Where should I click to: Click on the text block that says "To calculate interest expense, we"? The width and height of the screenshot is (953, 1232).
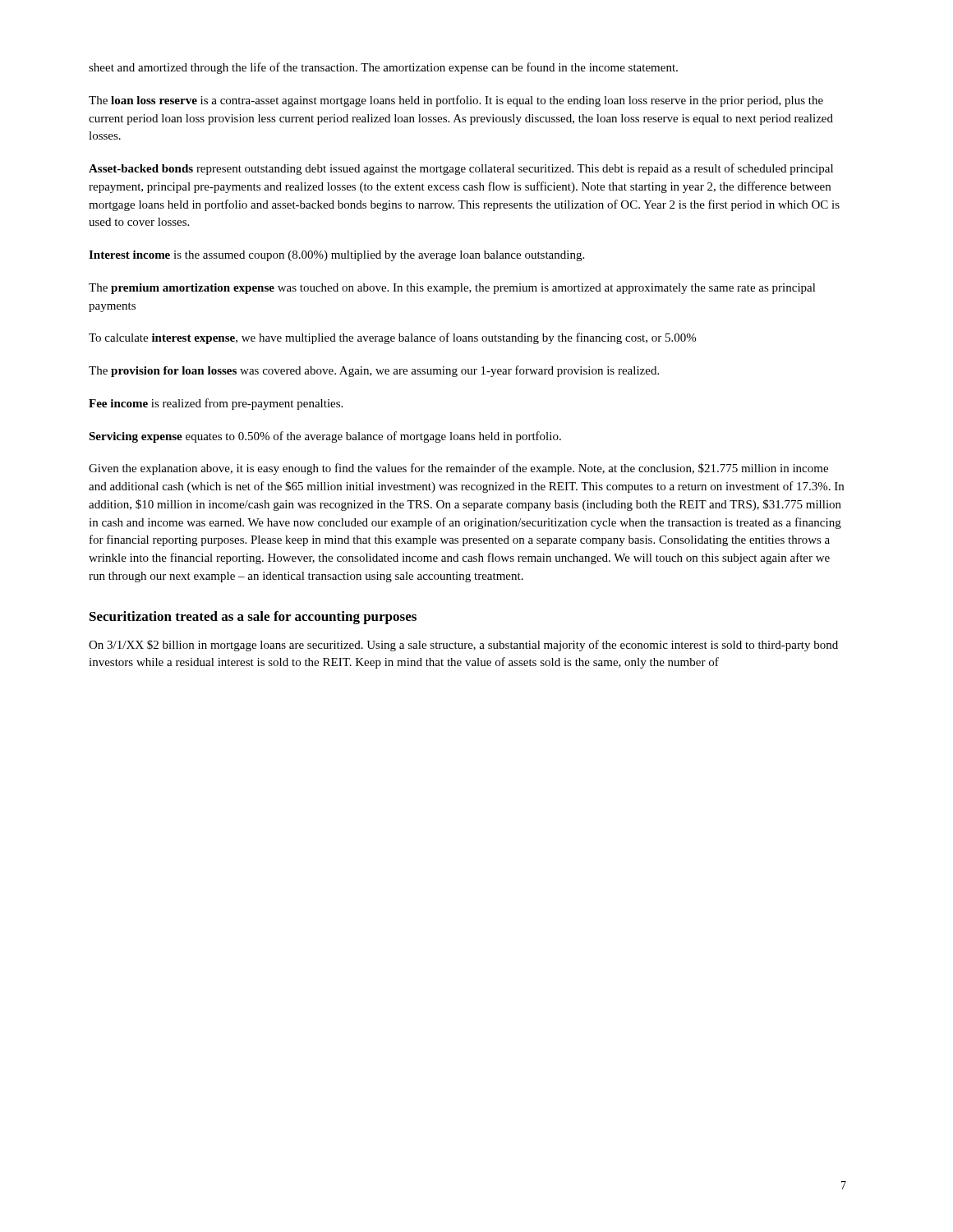tap(393, 338)
